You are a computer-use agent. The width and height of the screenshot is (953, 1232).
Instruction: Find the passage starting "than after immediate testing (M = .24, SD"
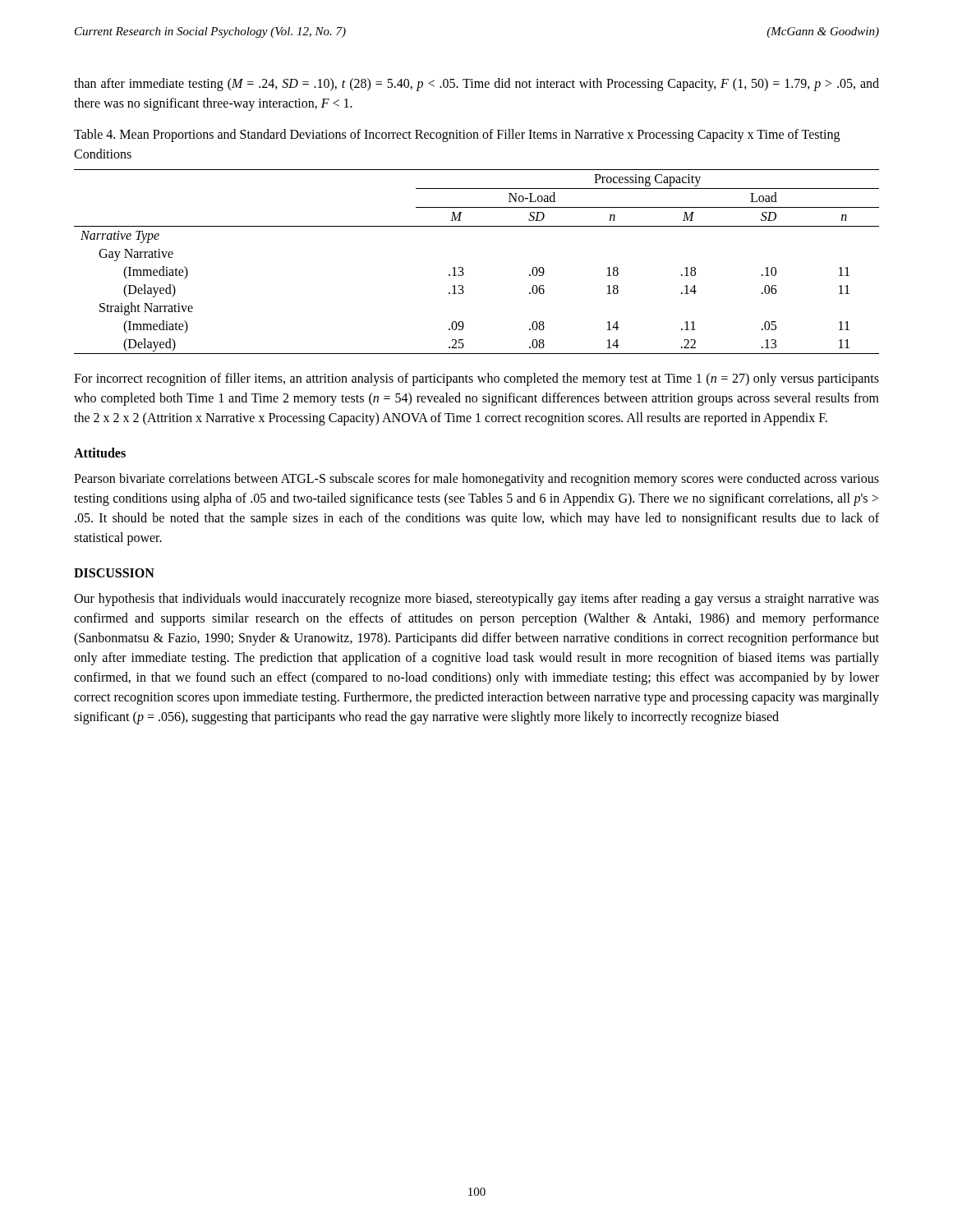[476, 93]
